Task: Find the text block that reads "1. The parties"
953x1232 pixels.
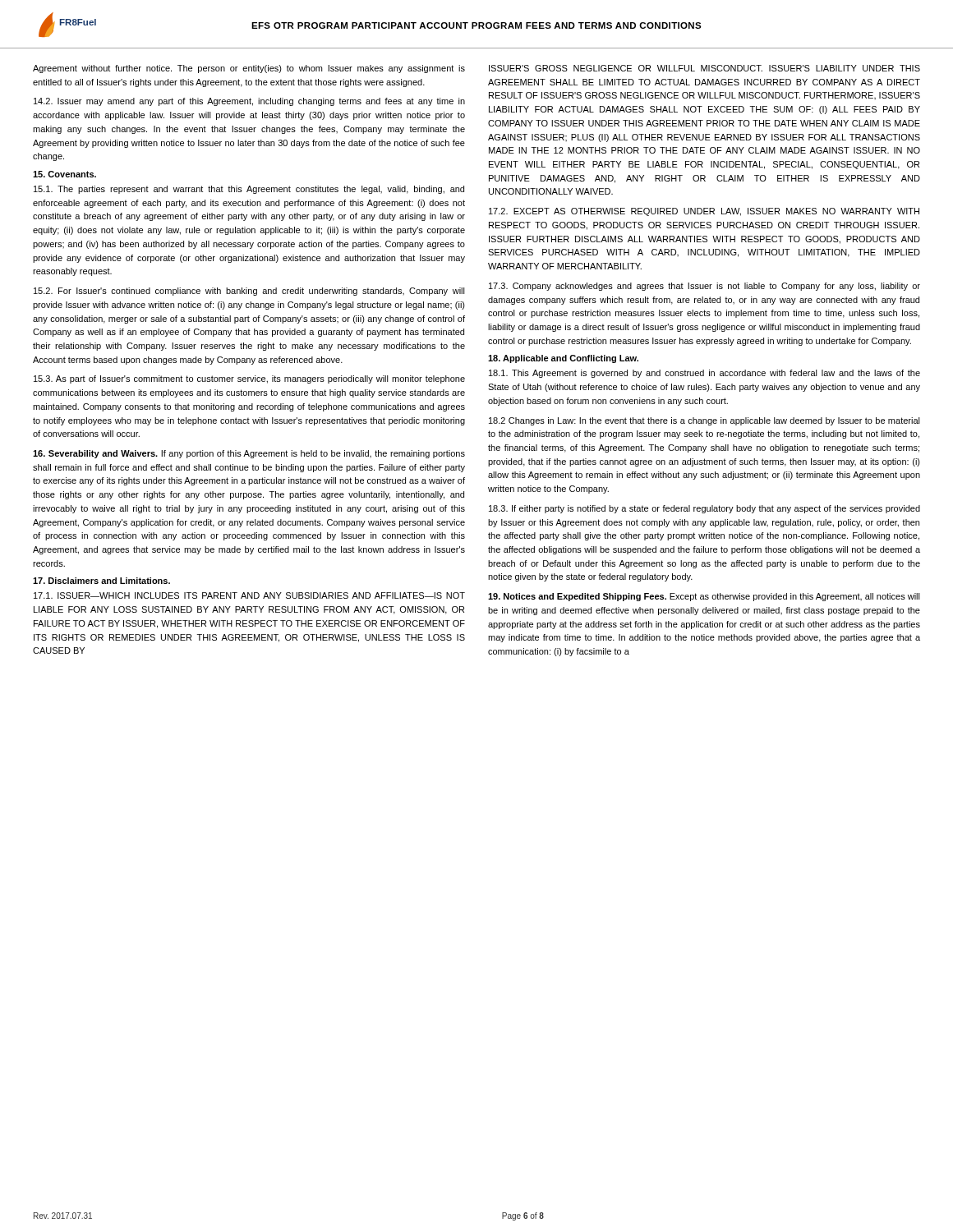Action: [249, 230]
